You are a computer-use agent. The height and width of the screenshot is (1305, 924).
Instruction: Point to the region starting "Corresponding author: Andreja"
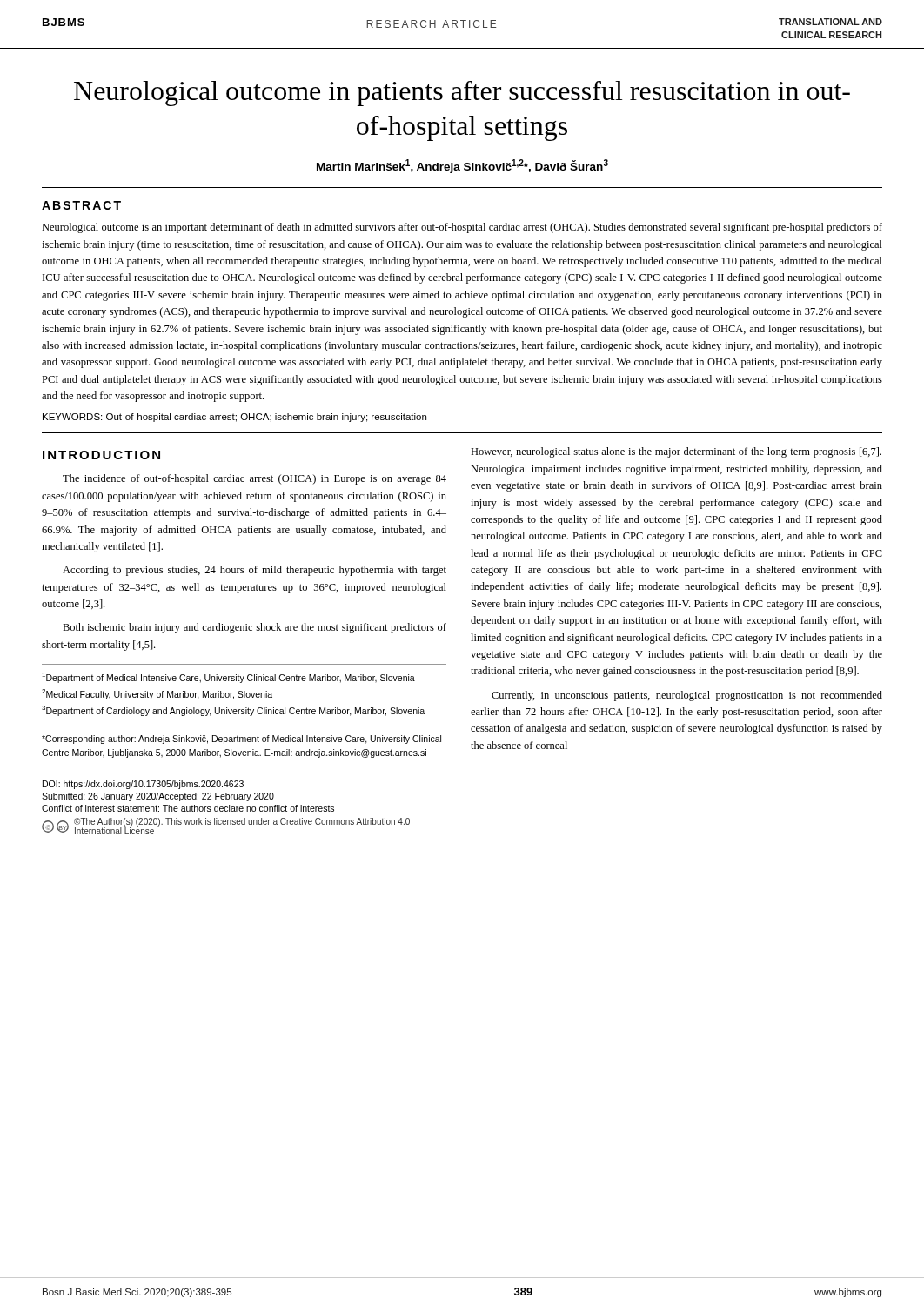coord(242,746)
